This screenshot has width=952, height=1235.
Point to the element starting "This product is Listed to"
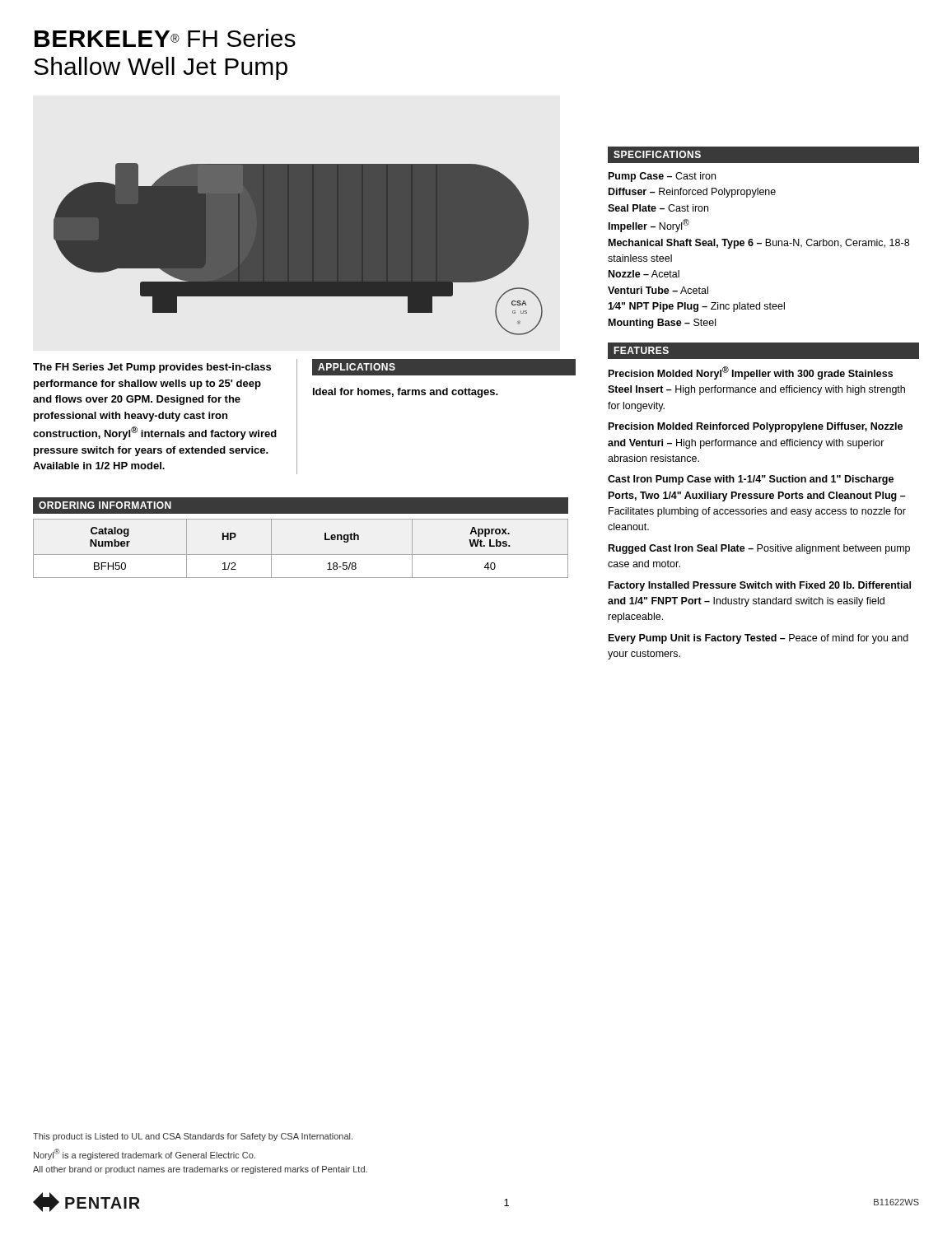(x=193, y=1136)
